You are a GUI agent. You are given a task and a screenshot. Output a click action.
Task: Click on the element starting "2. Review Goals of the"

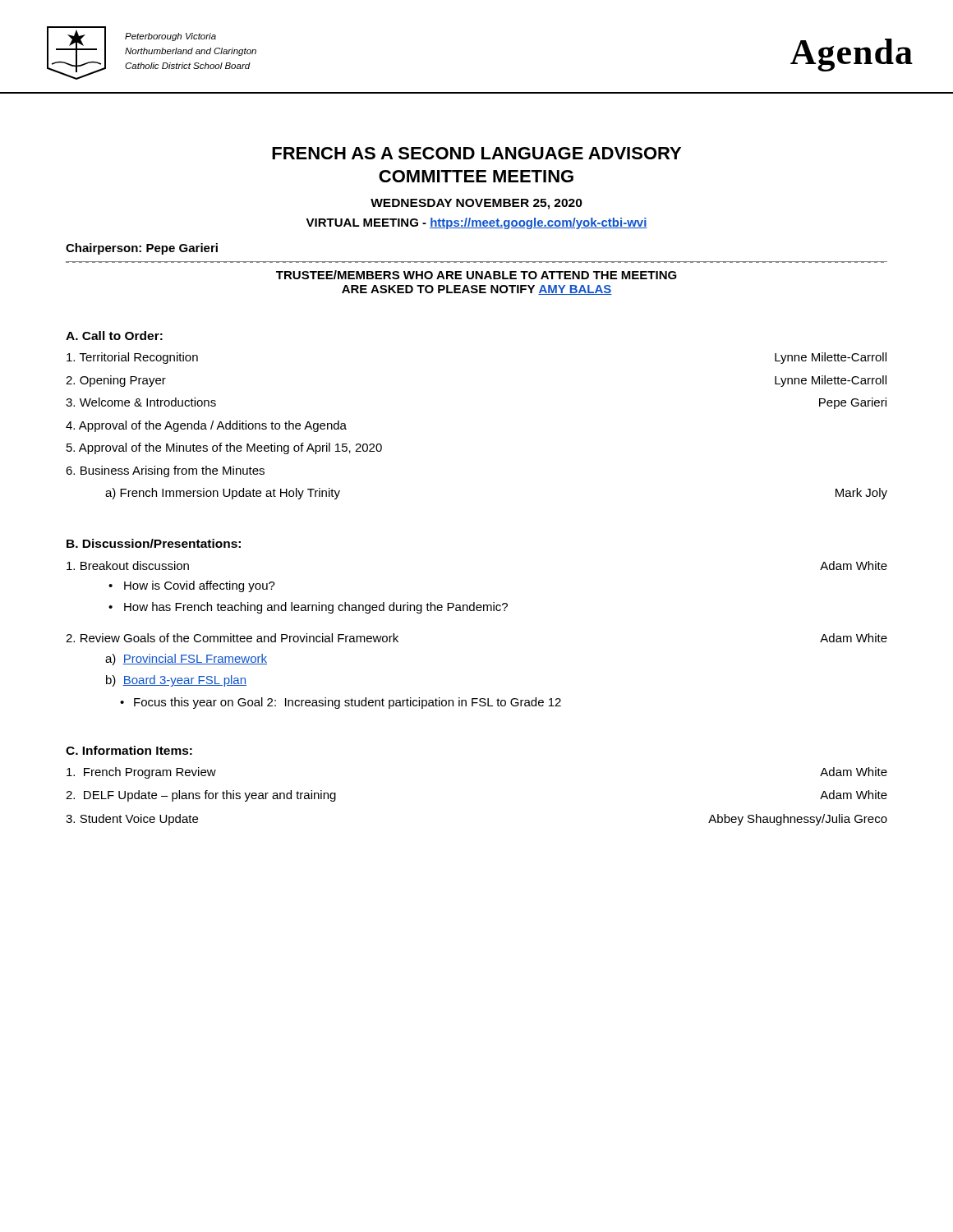pyautogui.click(x=238, y=638)
